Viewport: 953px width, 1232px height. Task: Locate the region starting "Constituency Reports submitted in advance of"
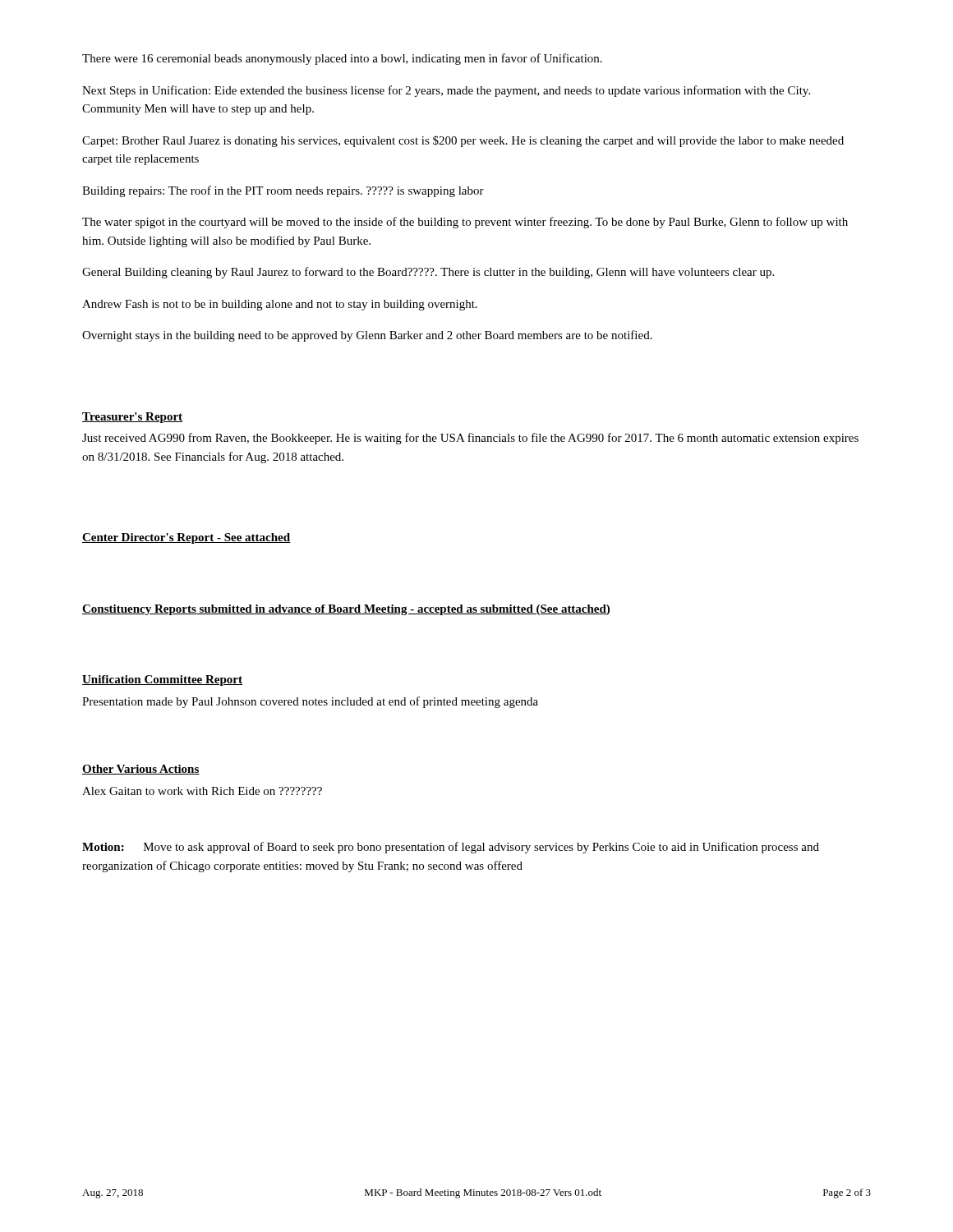coord(346,608)
